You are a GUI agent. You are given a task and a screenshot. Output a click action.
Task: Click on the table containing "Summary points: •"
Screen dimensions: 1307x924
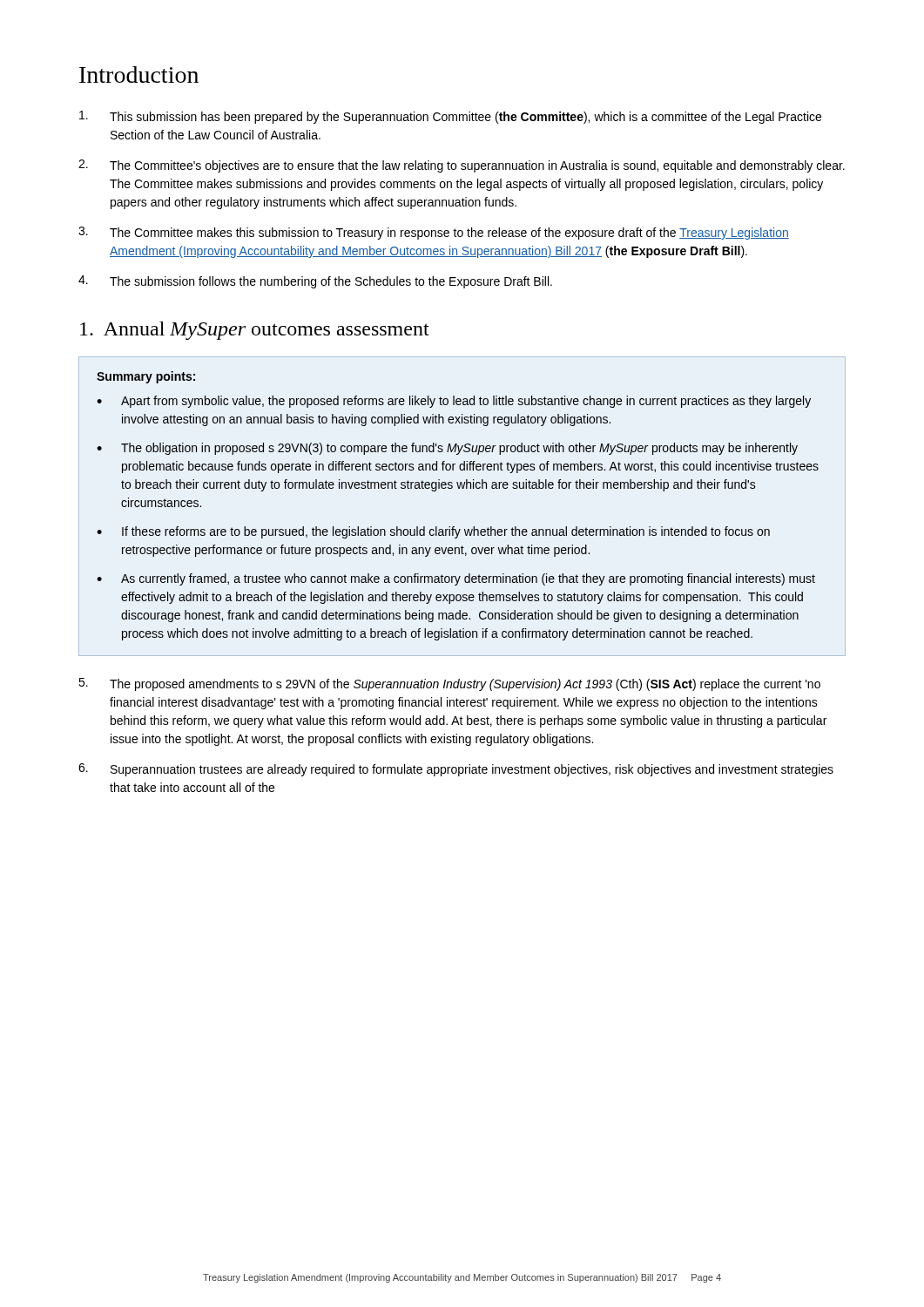(x=462, y=506)
